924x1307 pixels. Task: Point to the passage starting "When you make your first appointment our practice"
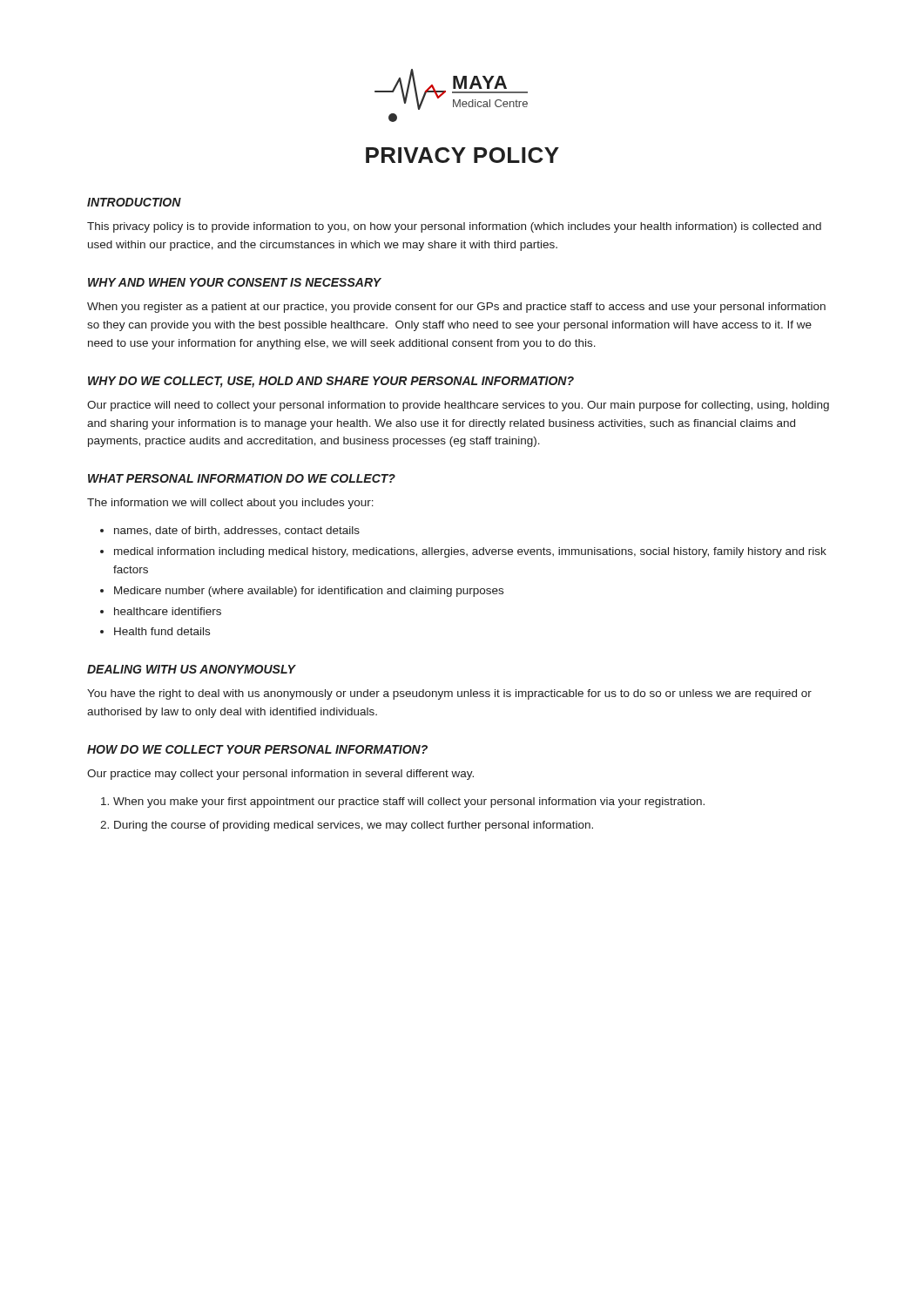point(409,801)
